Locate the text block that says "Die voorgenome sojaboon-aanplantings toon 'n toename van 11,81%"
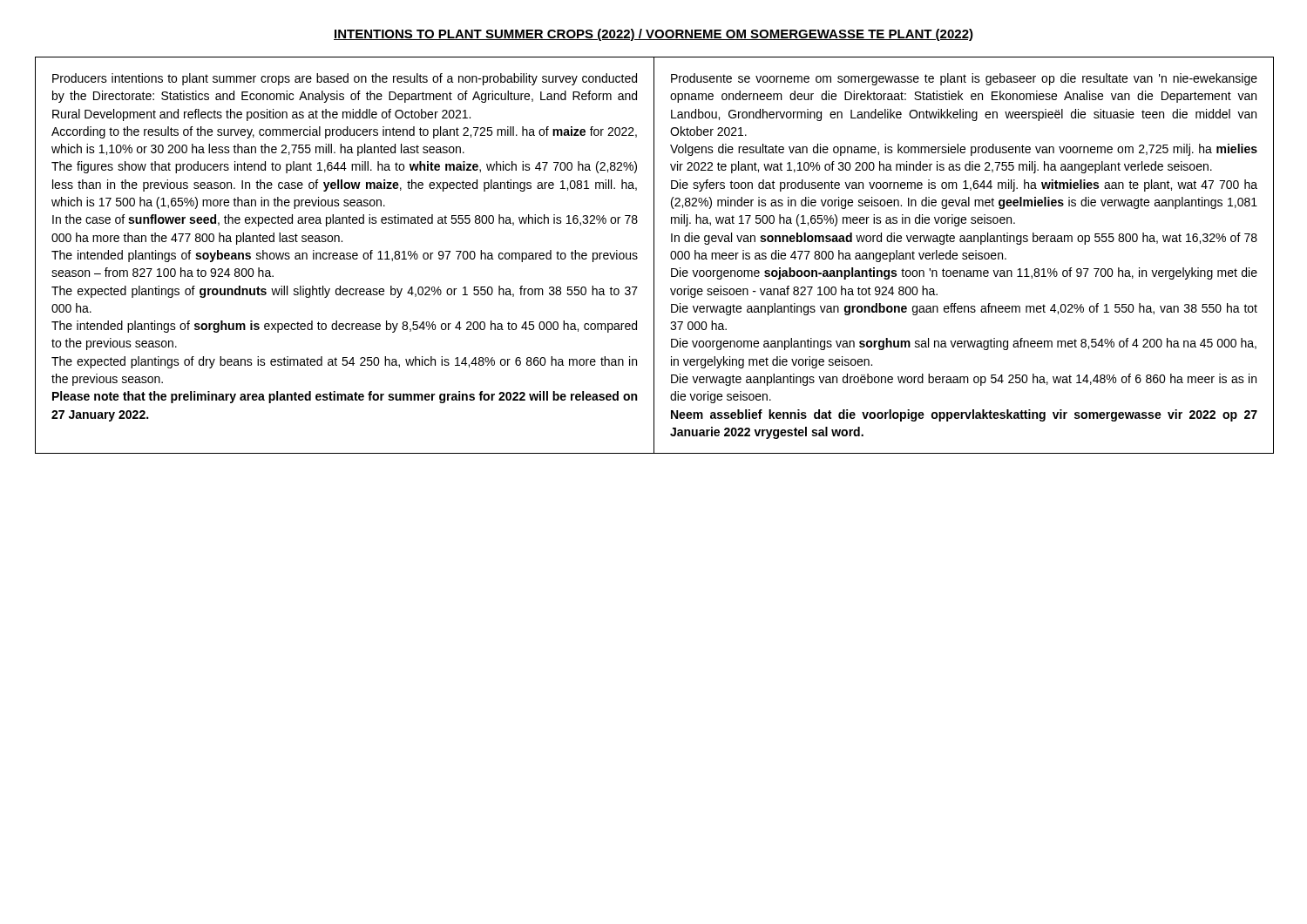Screen dimensions: 924x1307 tap(964, 282)
